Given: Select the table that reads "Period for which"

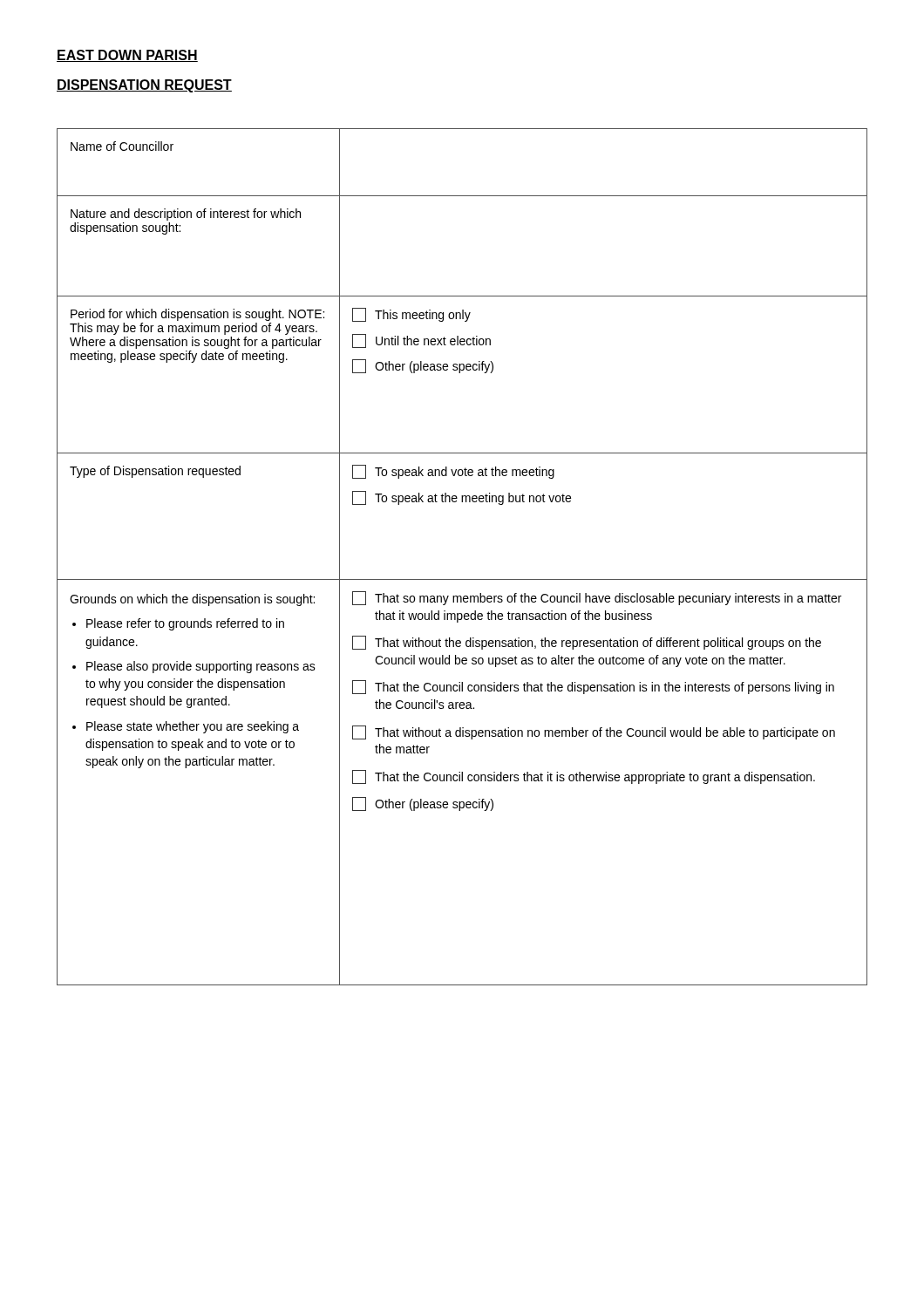Looking at the screenshot, I should coord(462,557).
